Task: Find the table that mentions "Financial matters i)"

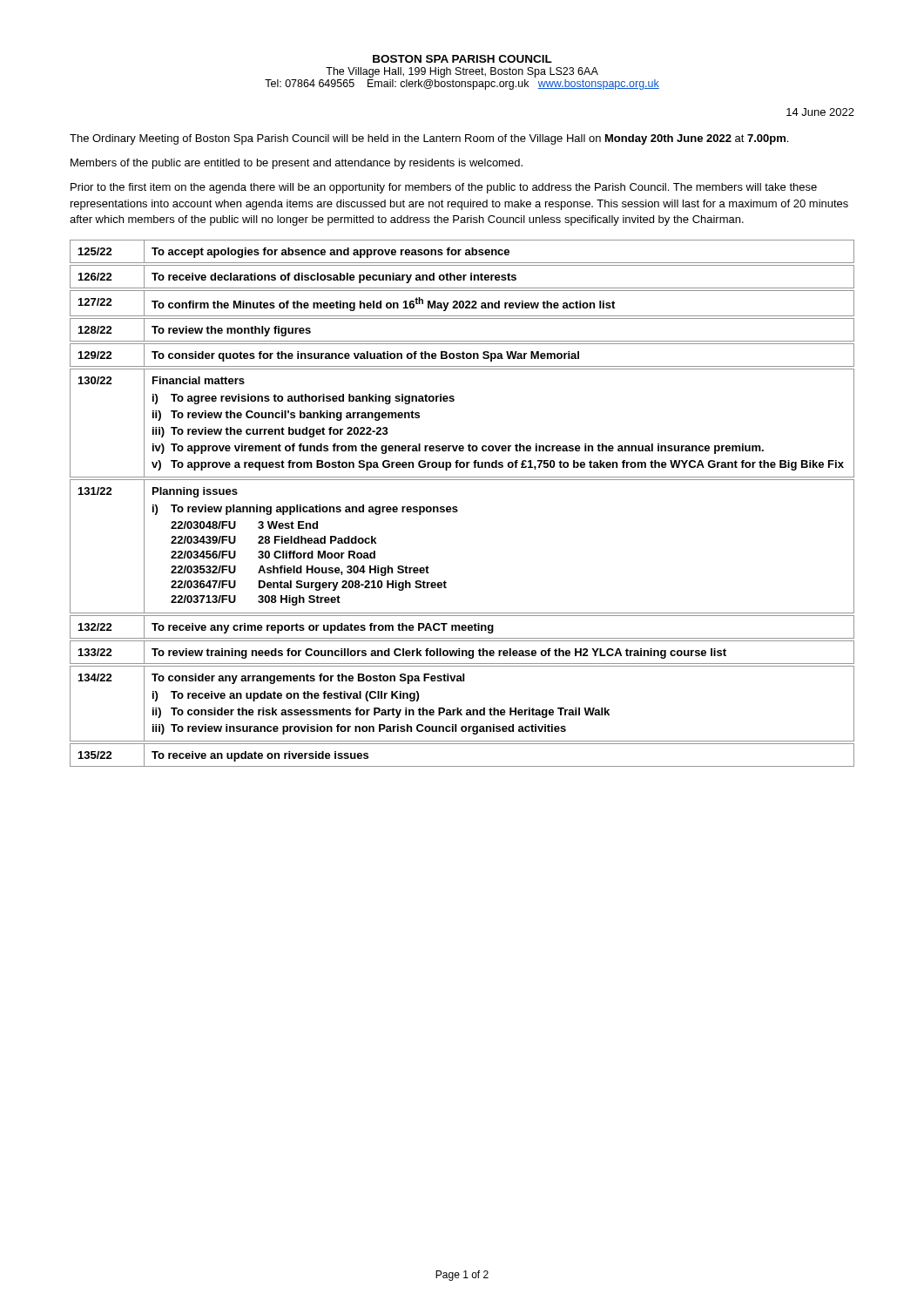Action: (x=462, y=503)
